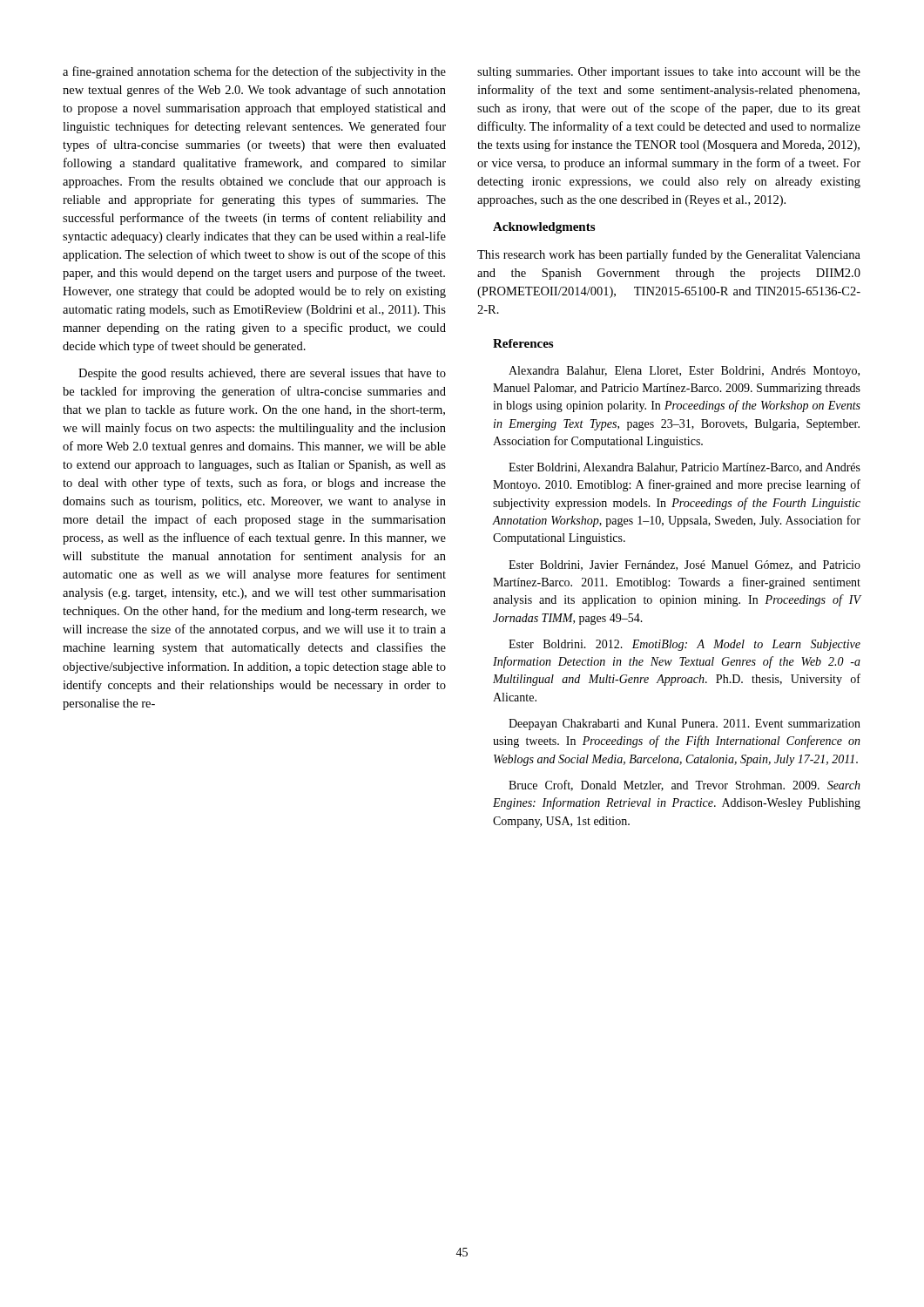Click on the list item containing "Ester Boldrini, Javier Fernández, José Manuel Gómez, and"
Image resolution: width=924 pixels, height=1307 pixels.
(x=669, y=592)
